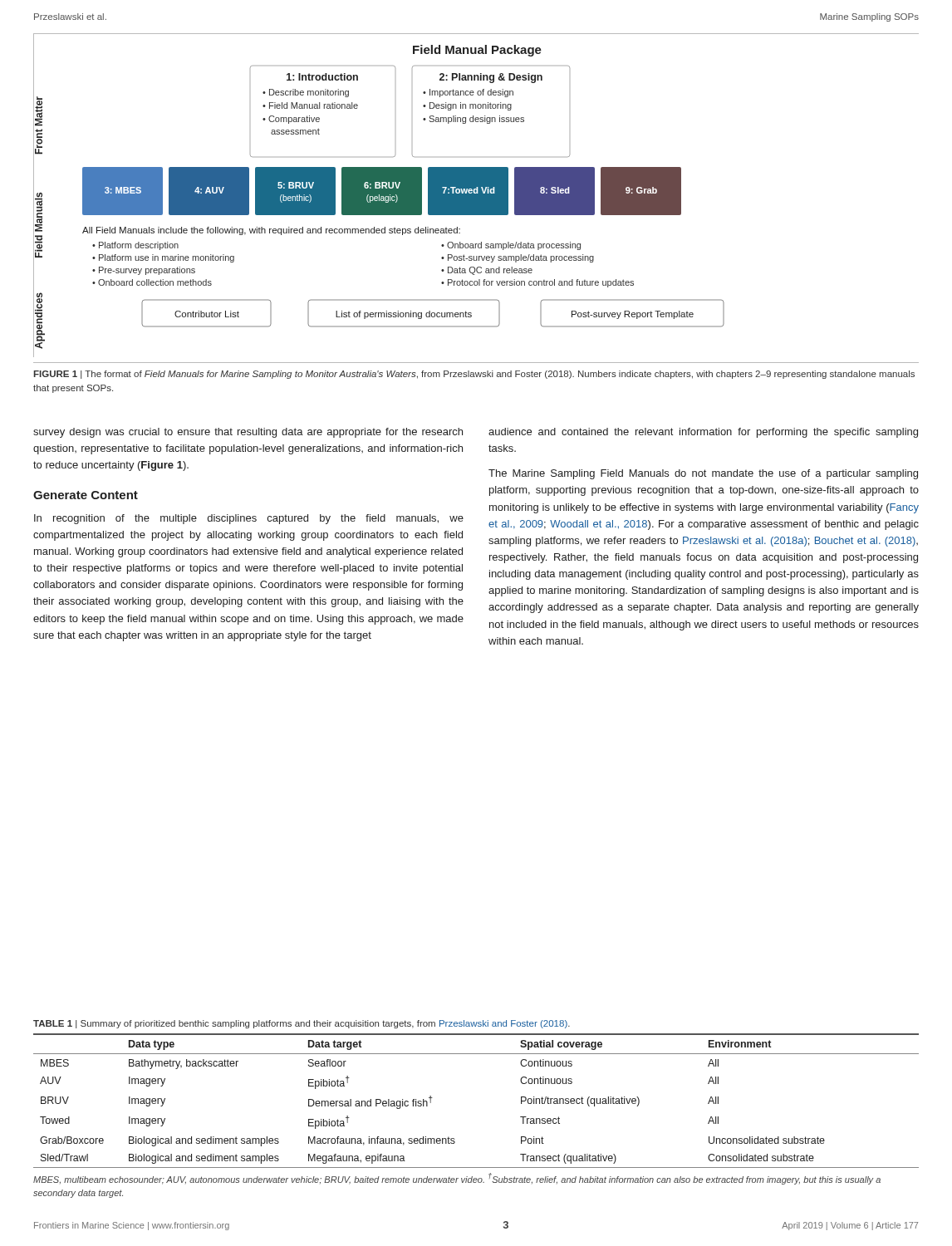952x1246 pixels.
Task: Find the infographic
Action: [476, 195]
